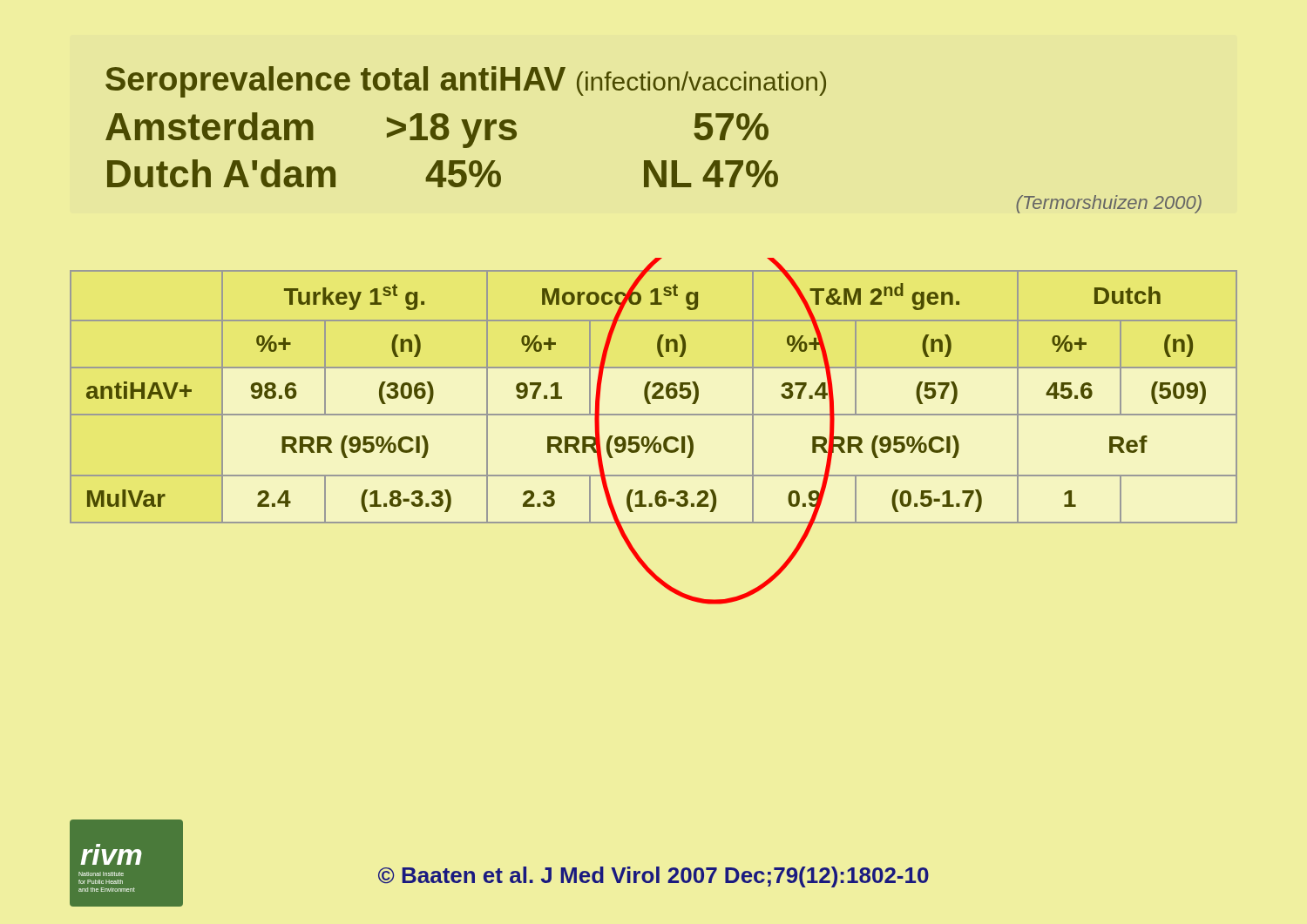Find the text block starting "(Termorshuizen 2000)"
Screen dimensions: 924x1307
(1109, 202)
